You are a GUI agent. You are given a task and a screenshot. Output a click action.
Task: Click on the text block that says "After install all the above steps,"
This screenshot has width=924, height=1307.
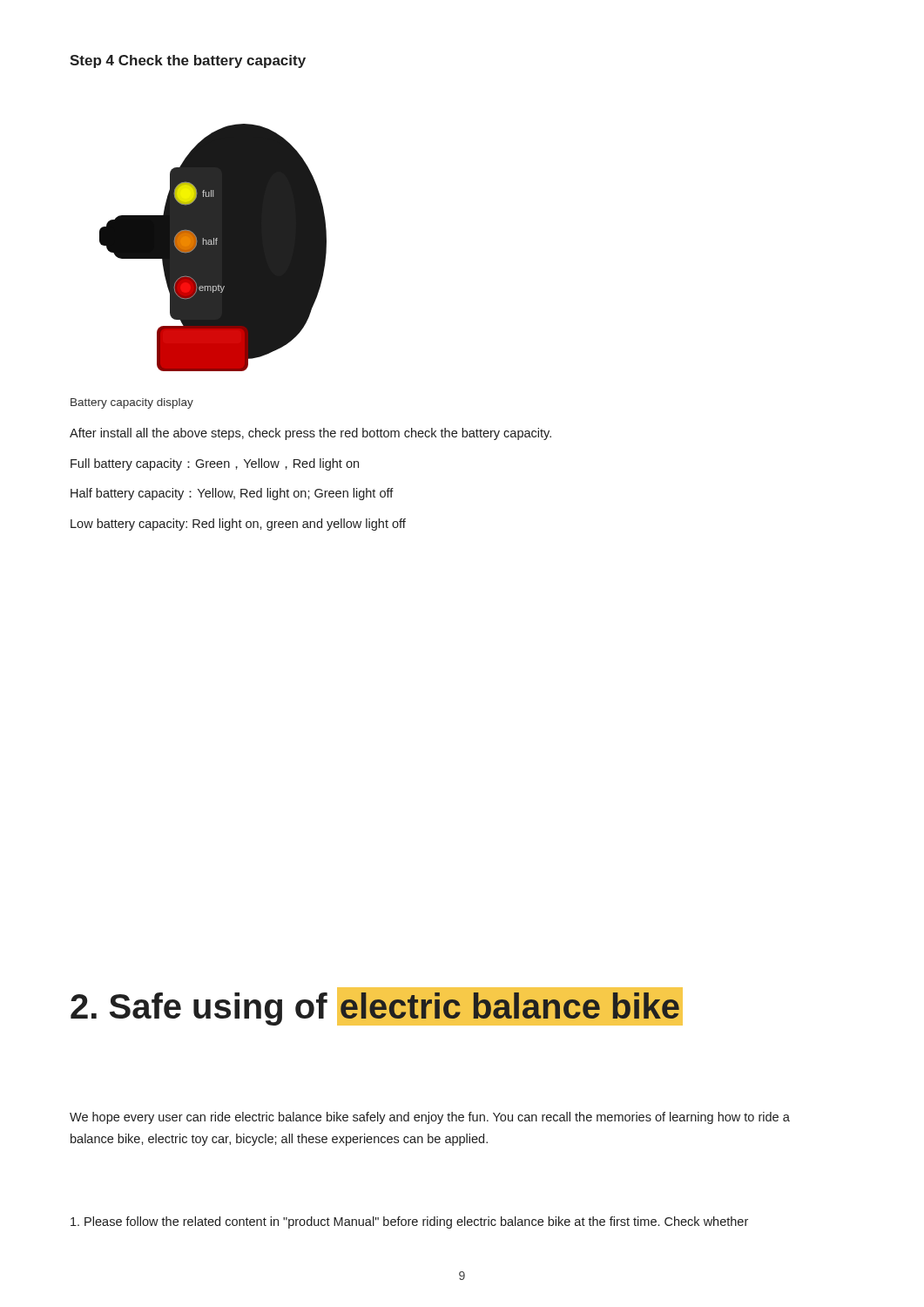click(x=311, y=433)
